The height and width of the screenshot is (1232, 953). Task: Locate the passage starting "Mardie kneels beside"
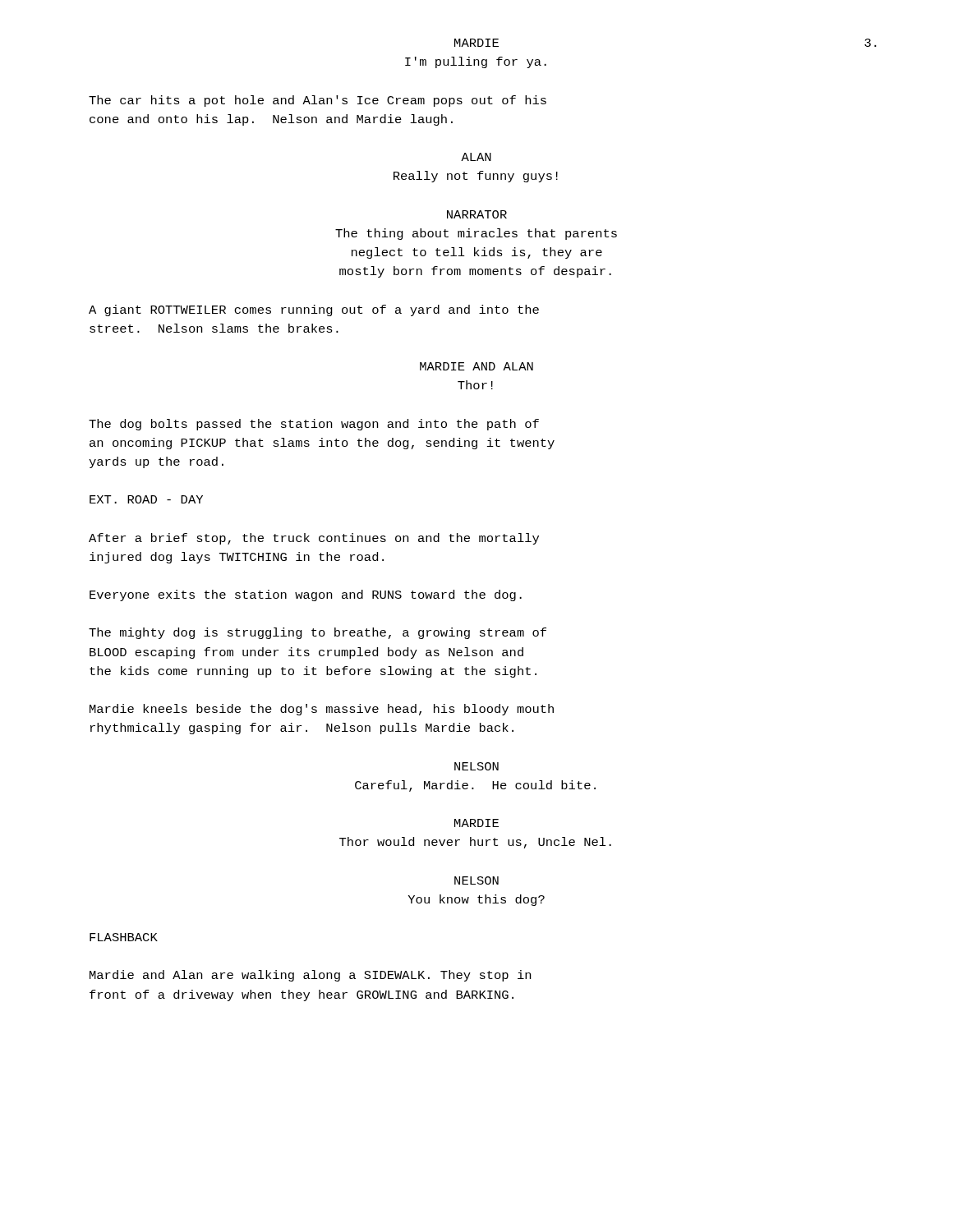point(476,720)
